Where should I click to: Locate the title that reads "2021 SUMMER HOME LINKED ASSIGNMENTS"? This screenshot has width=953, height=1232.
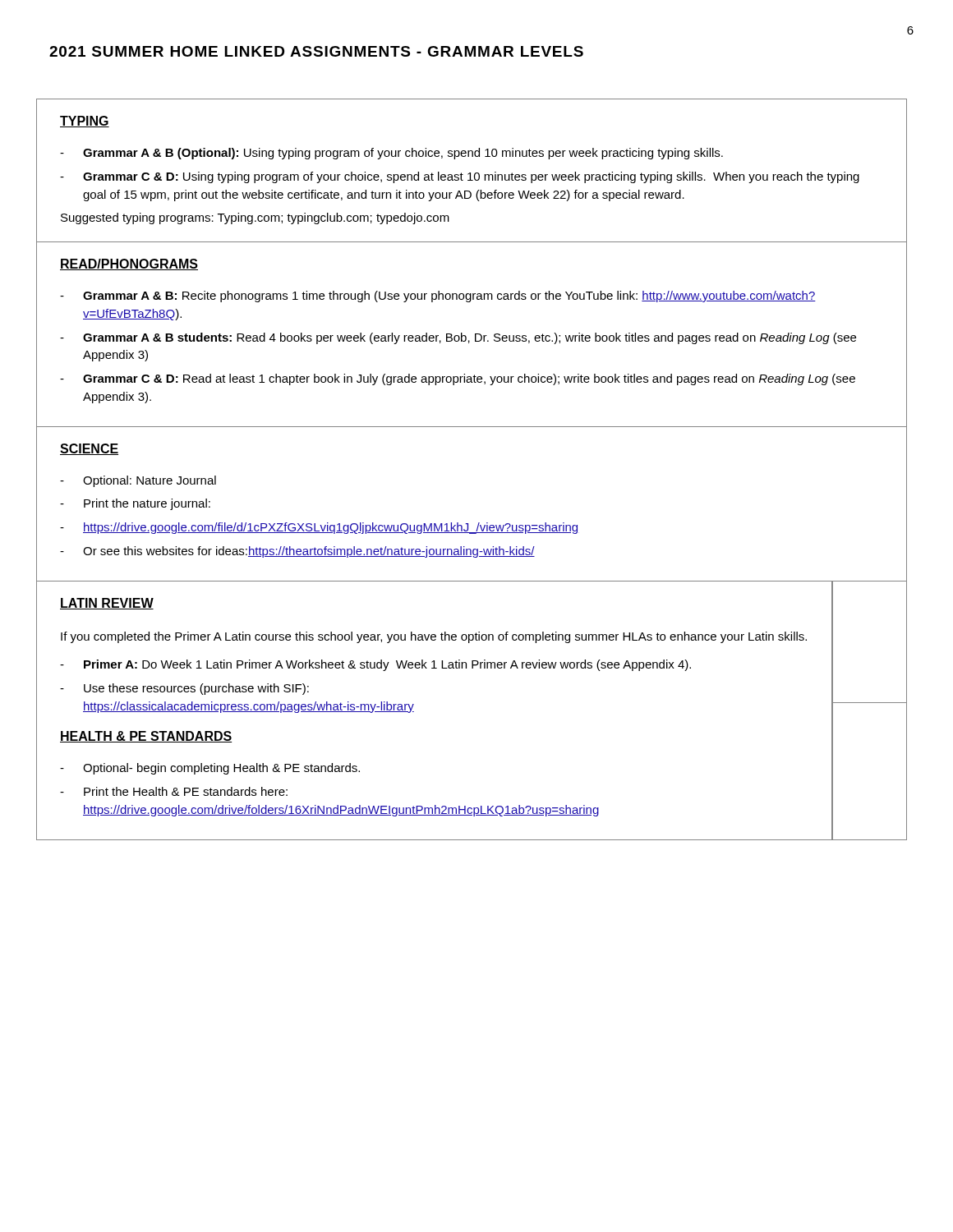tap(317, 51)
